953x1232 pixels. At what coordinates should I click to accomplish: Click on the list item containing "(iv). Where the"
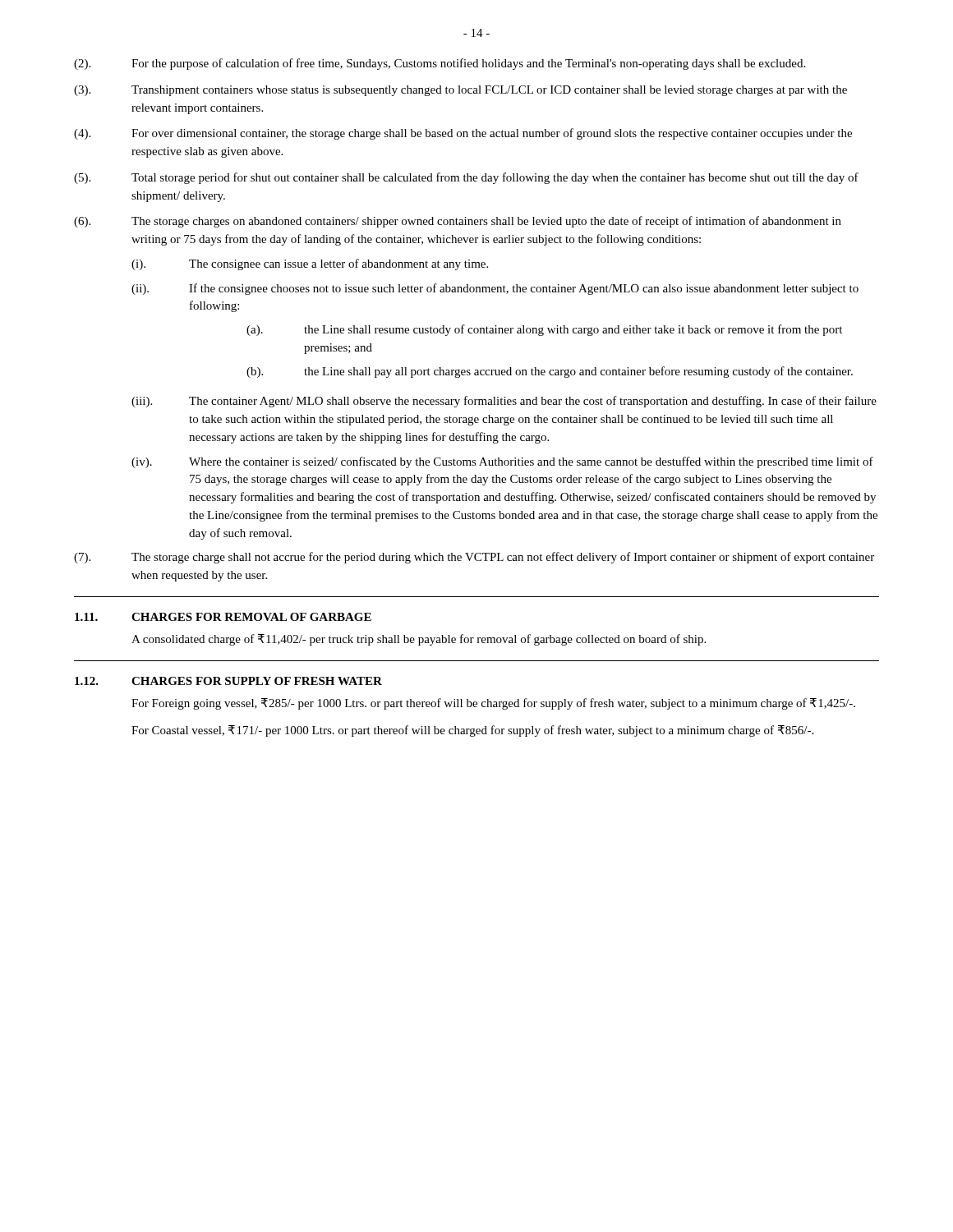[x=505, y=498]
